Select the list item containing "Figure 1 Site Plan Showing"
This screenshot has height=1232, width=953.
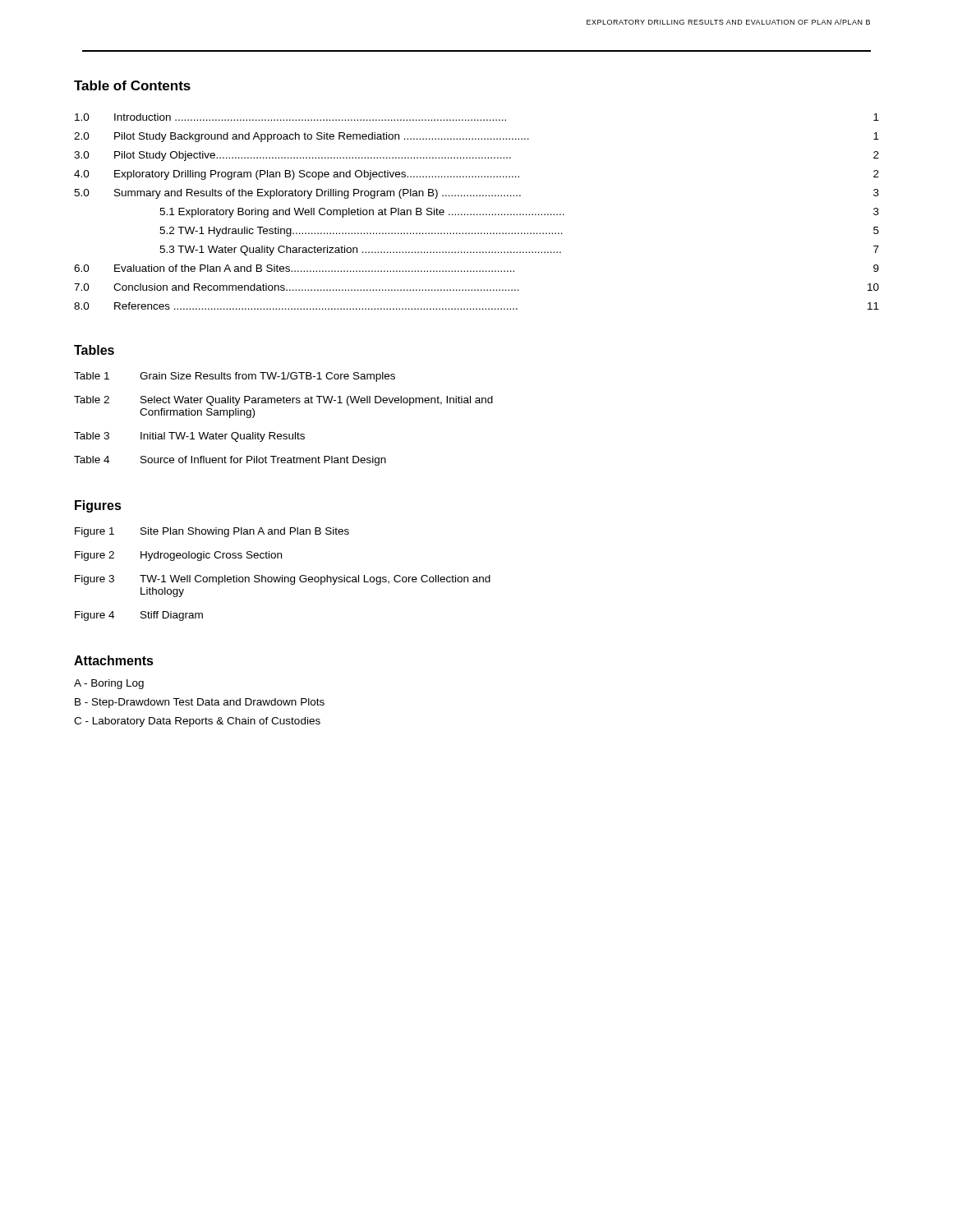click(212, 532)
